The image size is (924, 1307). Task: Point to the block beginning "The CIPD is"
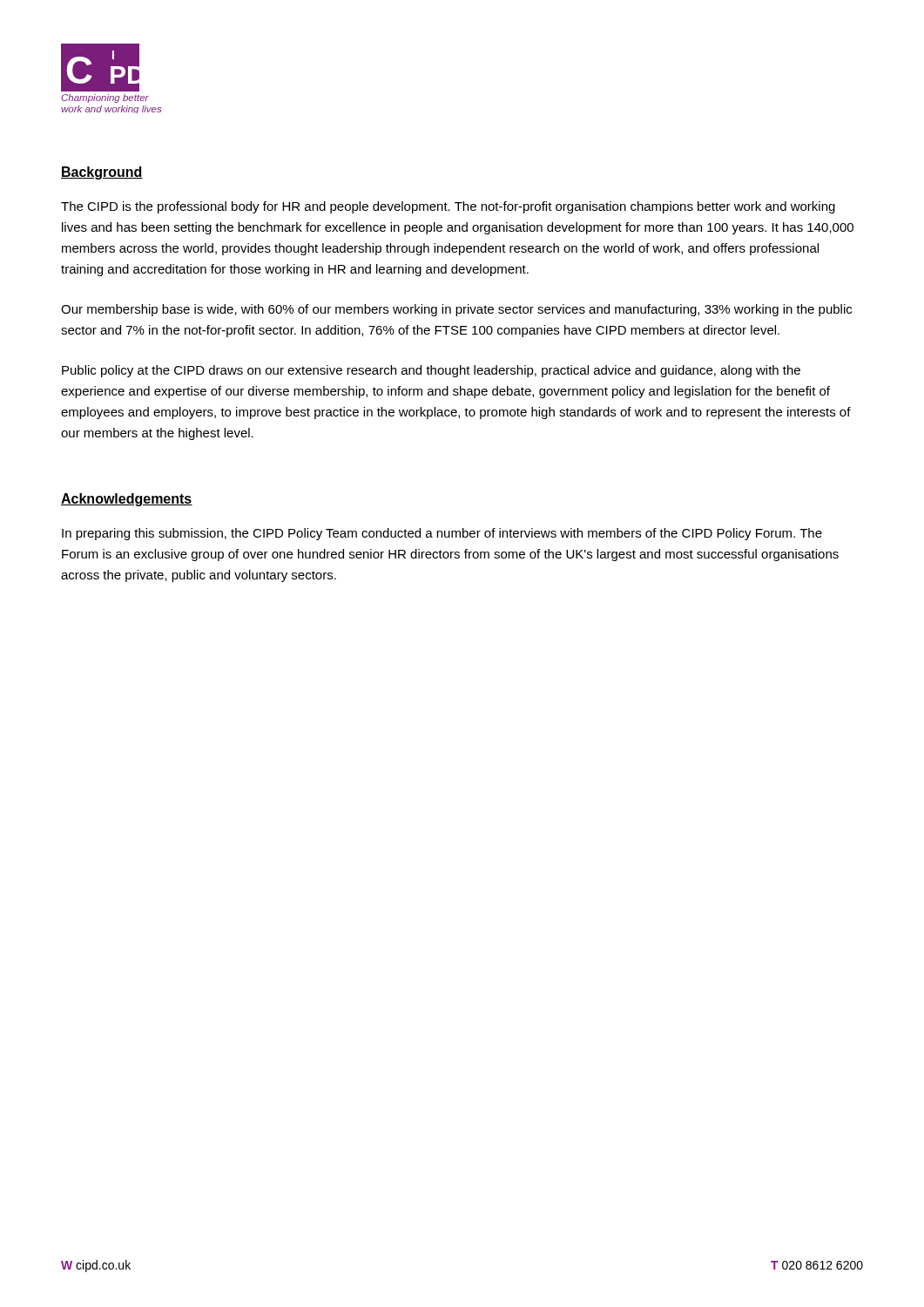457,237
